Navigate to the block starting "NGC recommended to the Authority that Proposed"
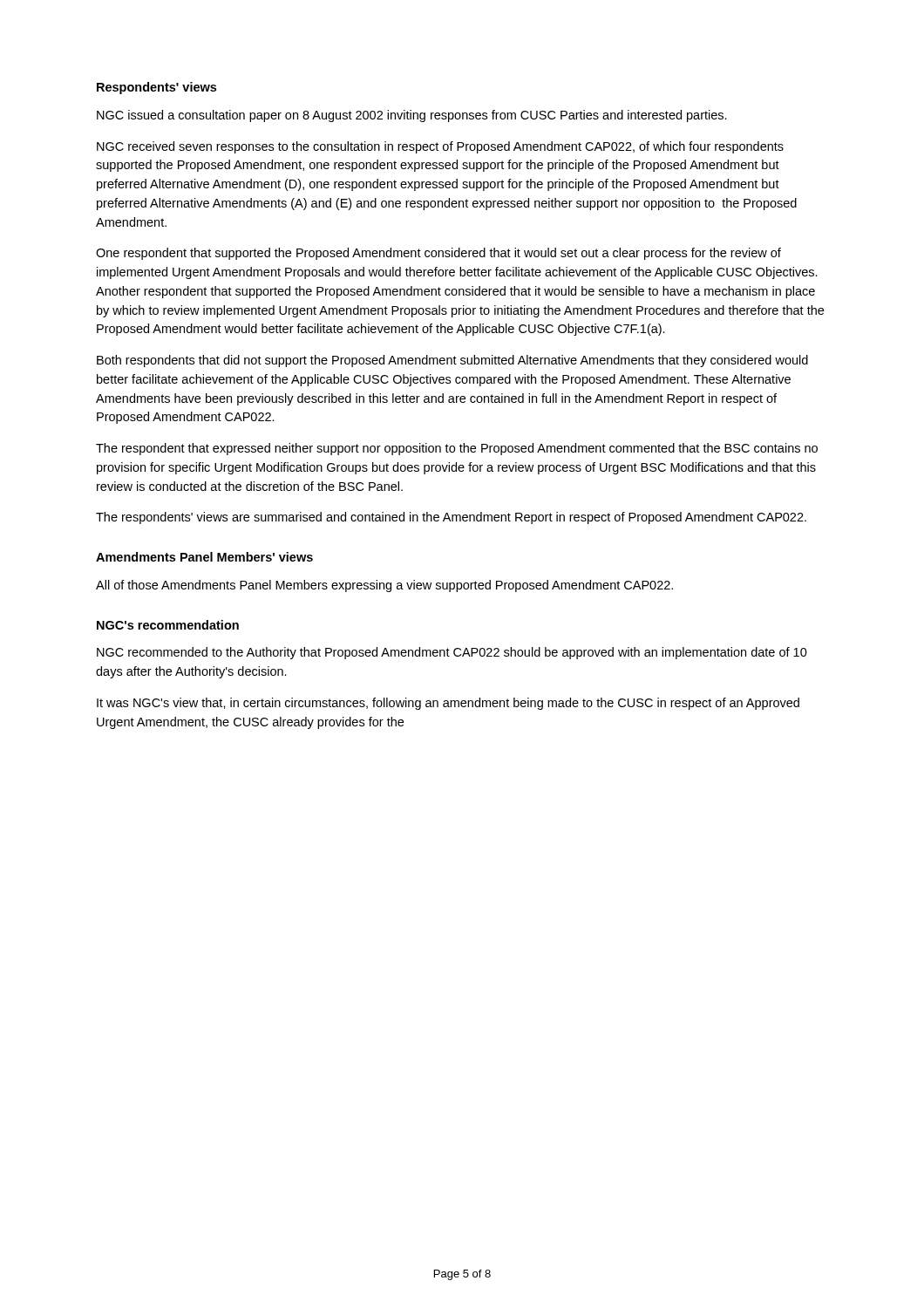Image resolution: width=924 pixels, height=1308 pixels. 451,662
